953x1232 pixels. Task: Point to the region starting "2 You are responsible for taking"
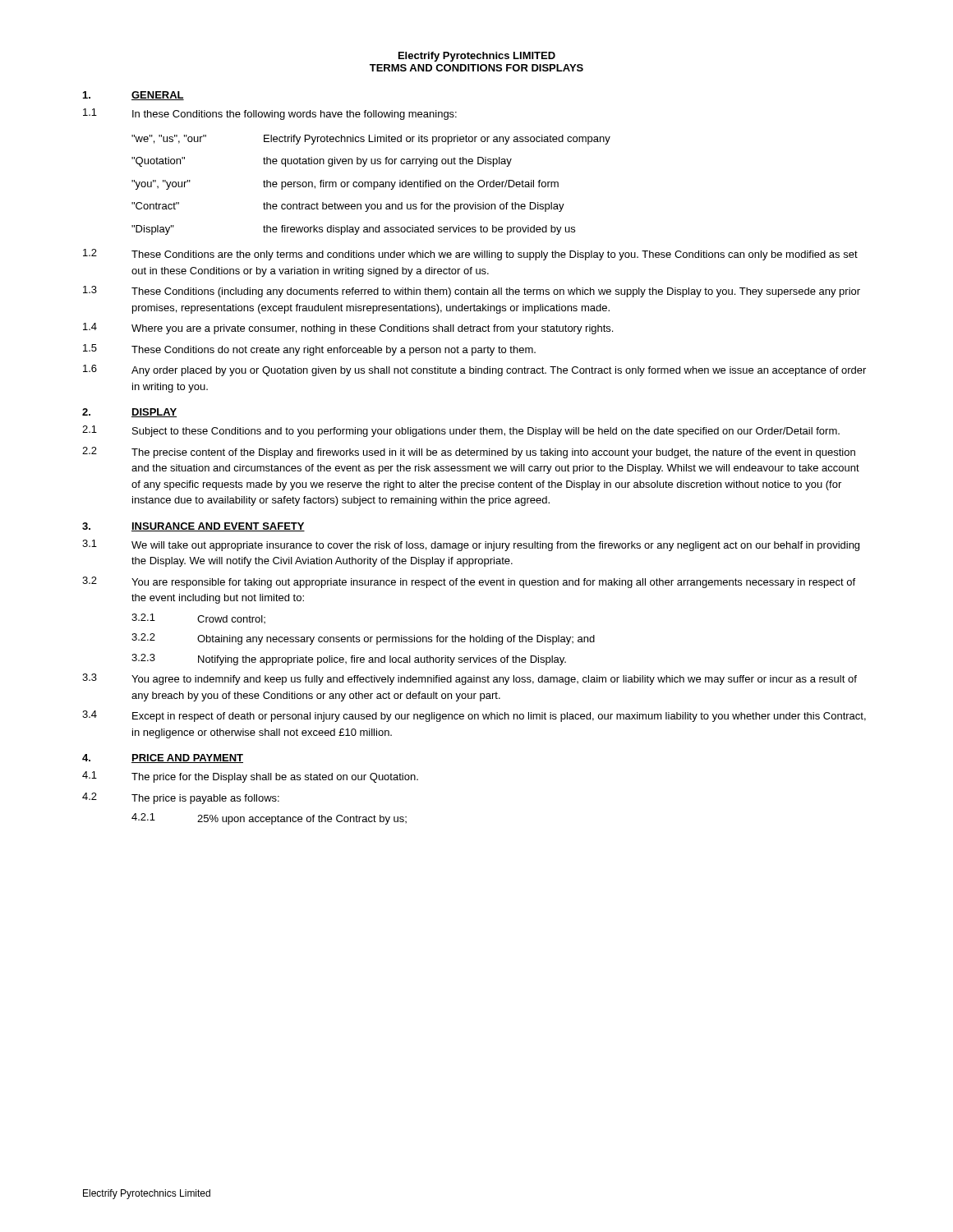click(476, 590)
